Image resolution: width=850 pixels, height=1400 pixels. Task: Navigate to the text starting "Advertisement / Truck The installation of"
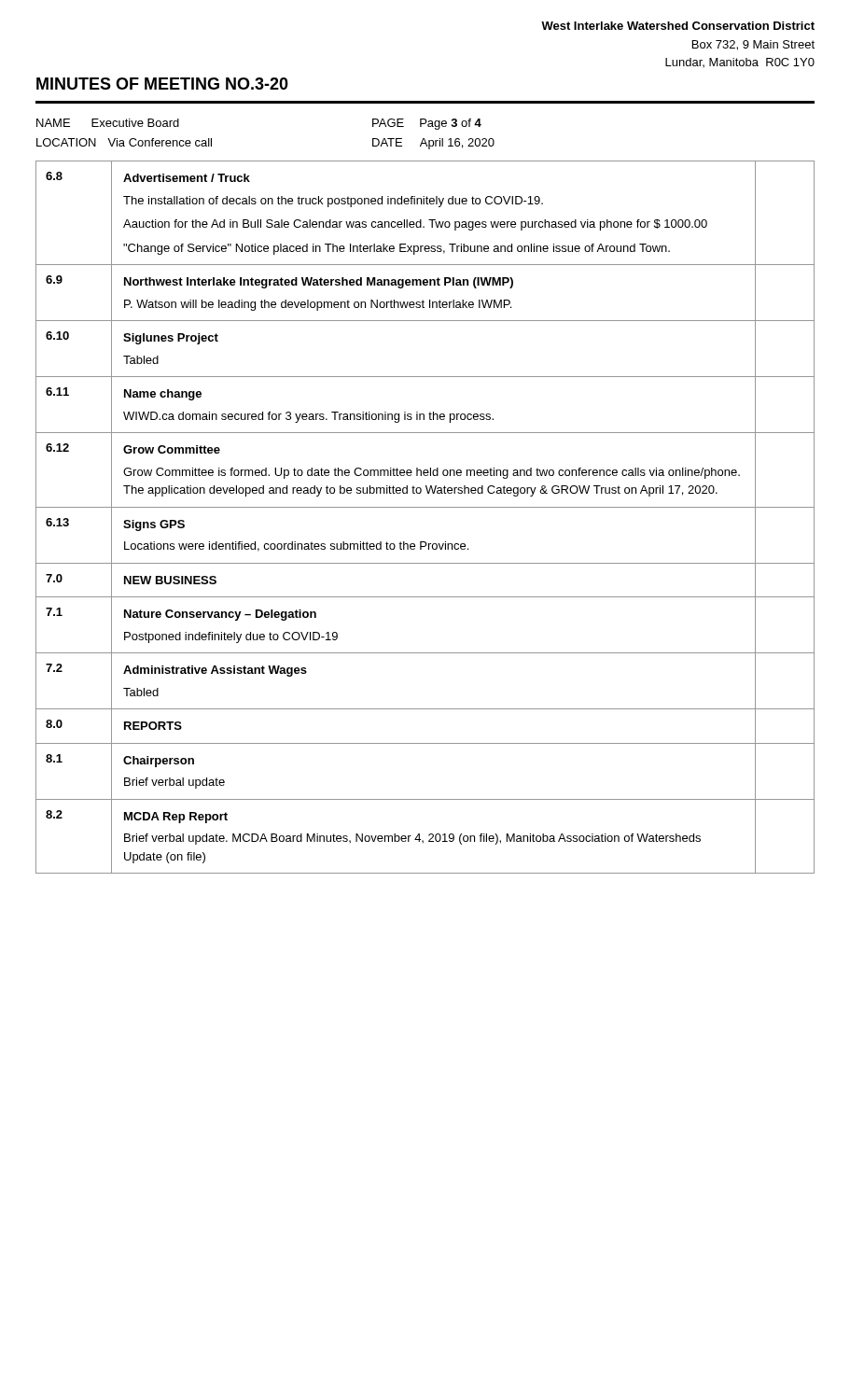pos(433,213)
